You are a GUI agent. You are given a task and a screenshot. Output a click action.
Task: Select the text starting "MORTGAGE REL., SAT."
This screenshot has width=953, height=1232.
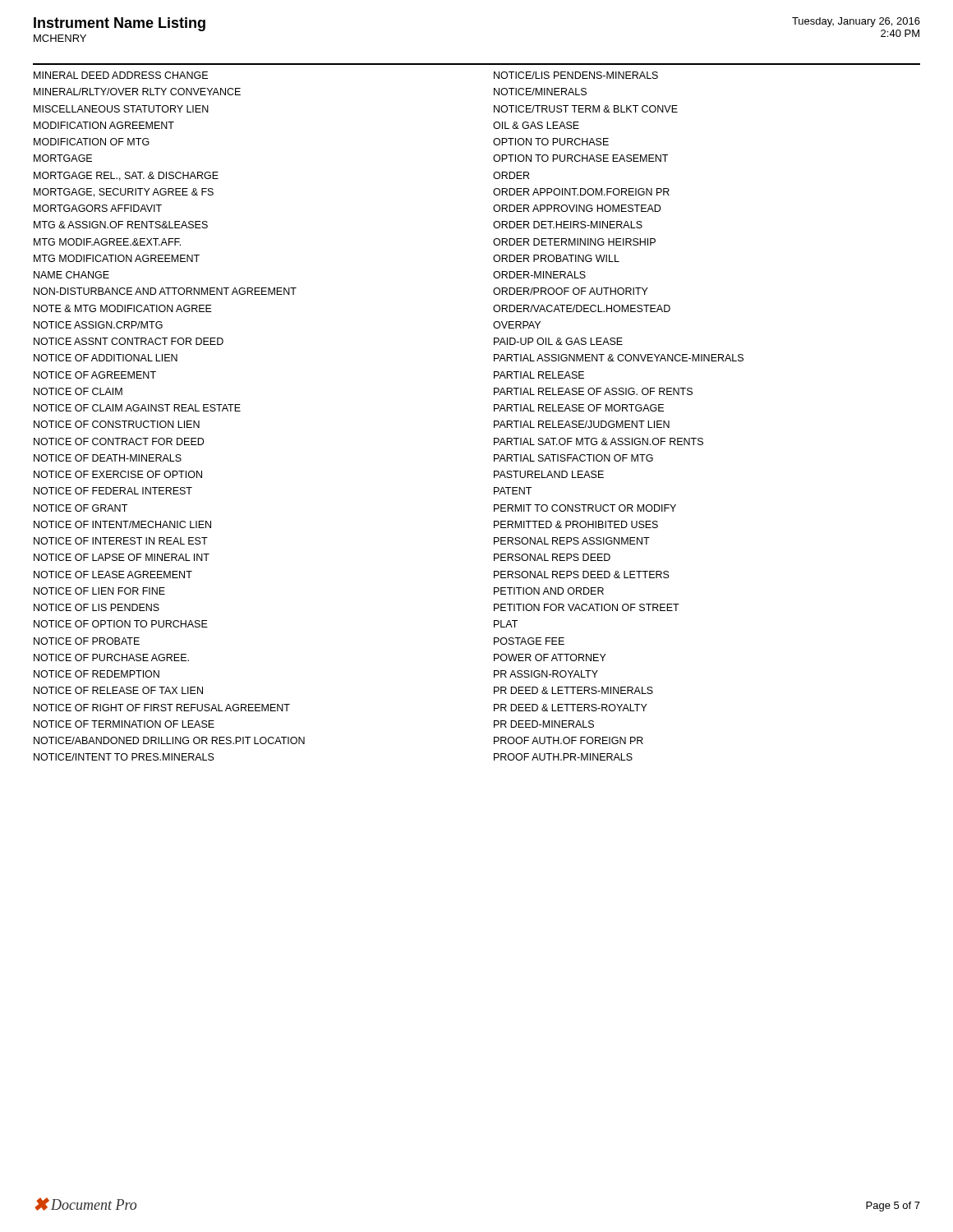coord(126,175)
